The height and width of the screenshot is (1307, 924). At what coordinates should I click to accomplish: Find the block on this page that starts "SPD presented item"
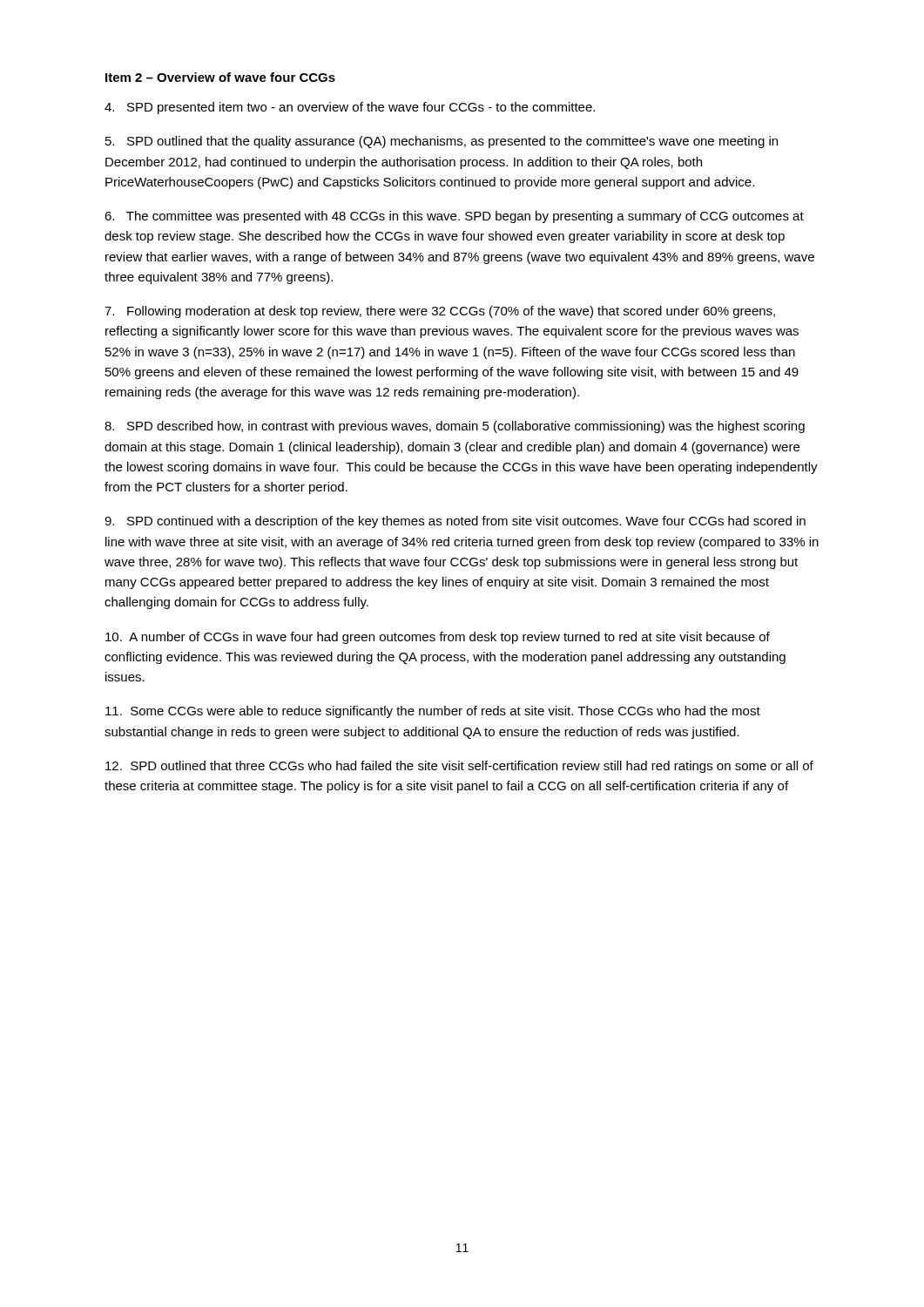pyautogui.click(x=350, y=107)
